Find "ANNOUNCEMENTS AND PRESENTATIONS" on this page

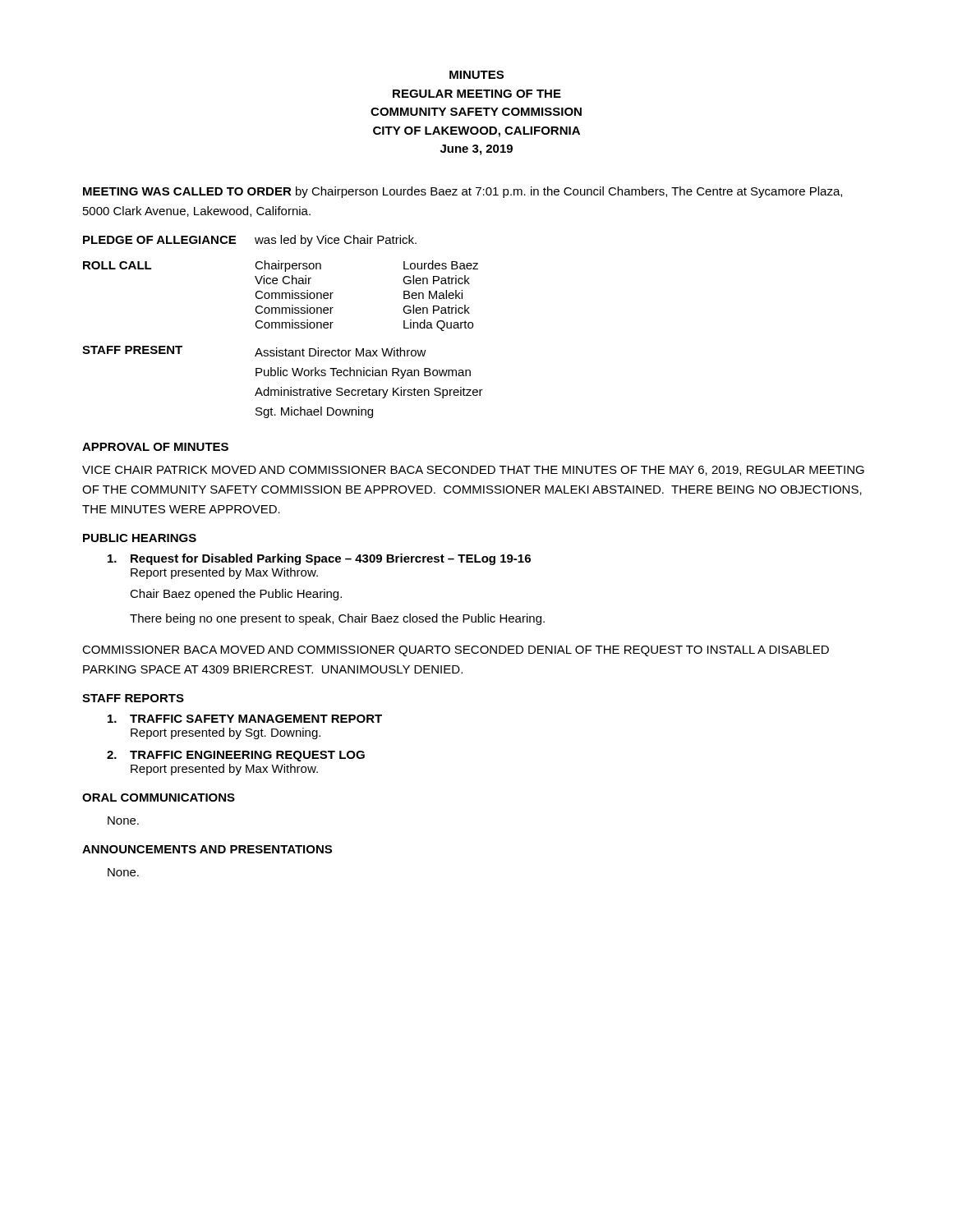207,848
